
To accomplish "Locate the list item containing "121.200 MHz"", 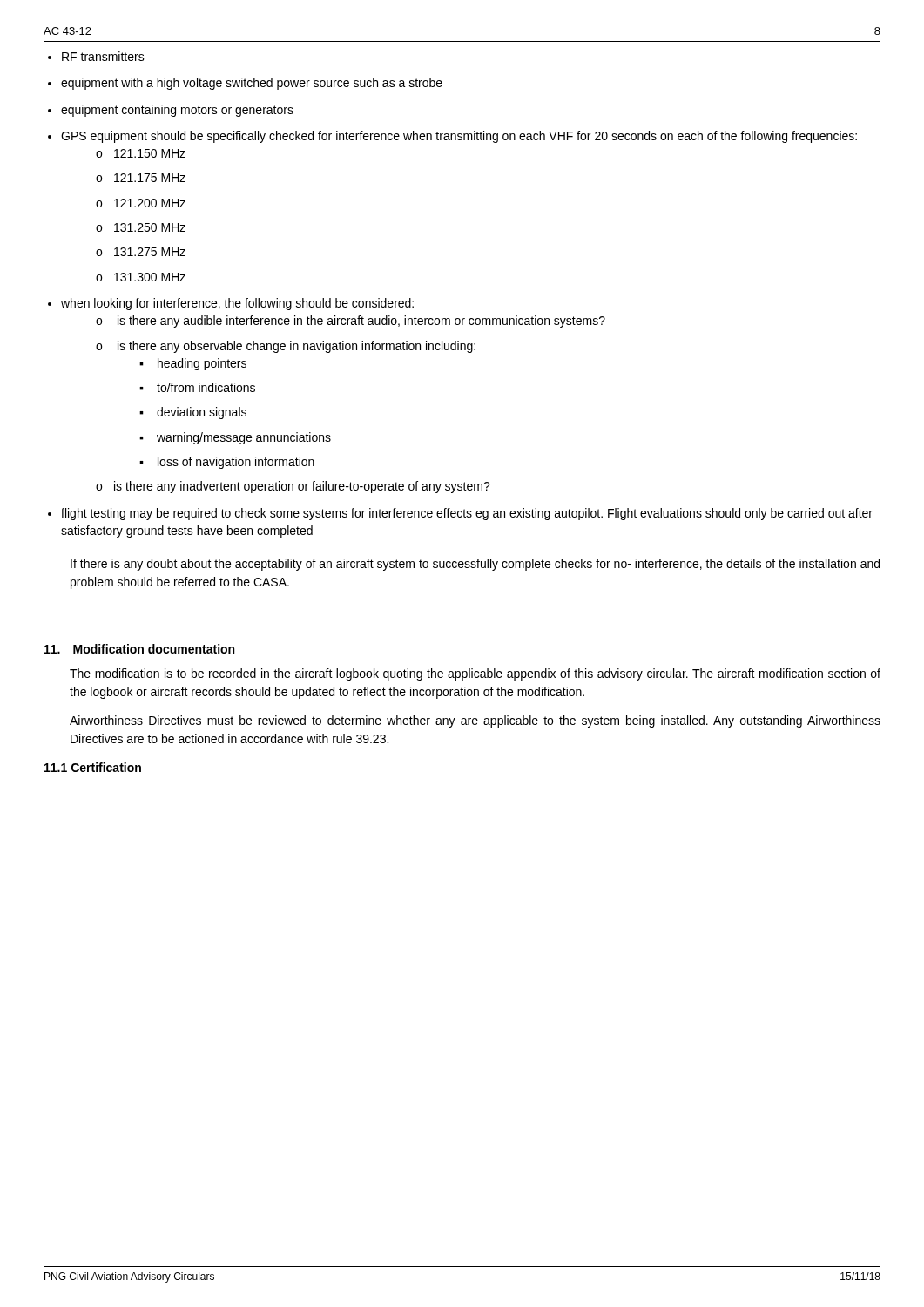I will (149, 203).
